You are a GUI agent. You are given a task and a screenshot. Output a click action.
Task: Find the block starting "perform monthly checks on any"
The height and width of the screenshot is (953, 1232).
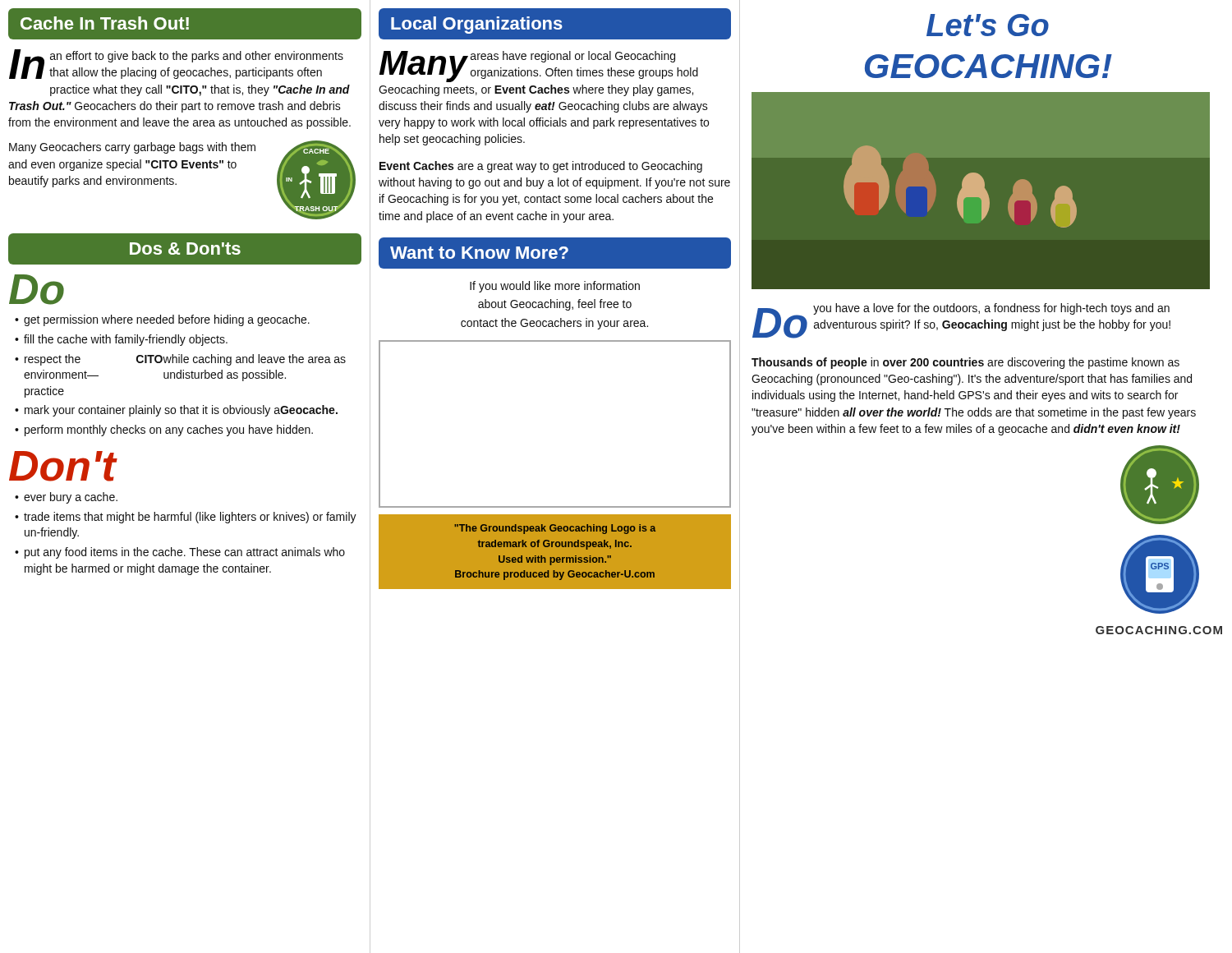pos(169,430)
